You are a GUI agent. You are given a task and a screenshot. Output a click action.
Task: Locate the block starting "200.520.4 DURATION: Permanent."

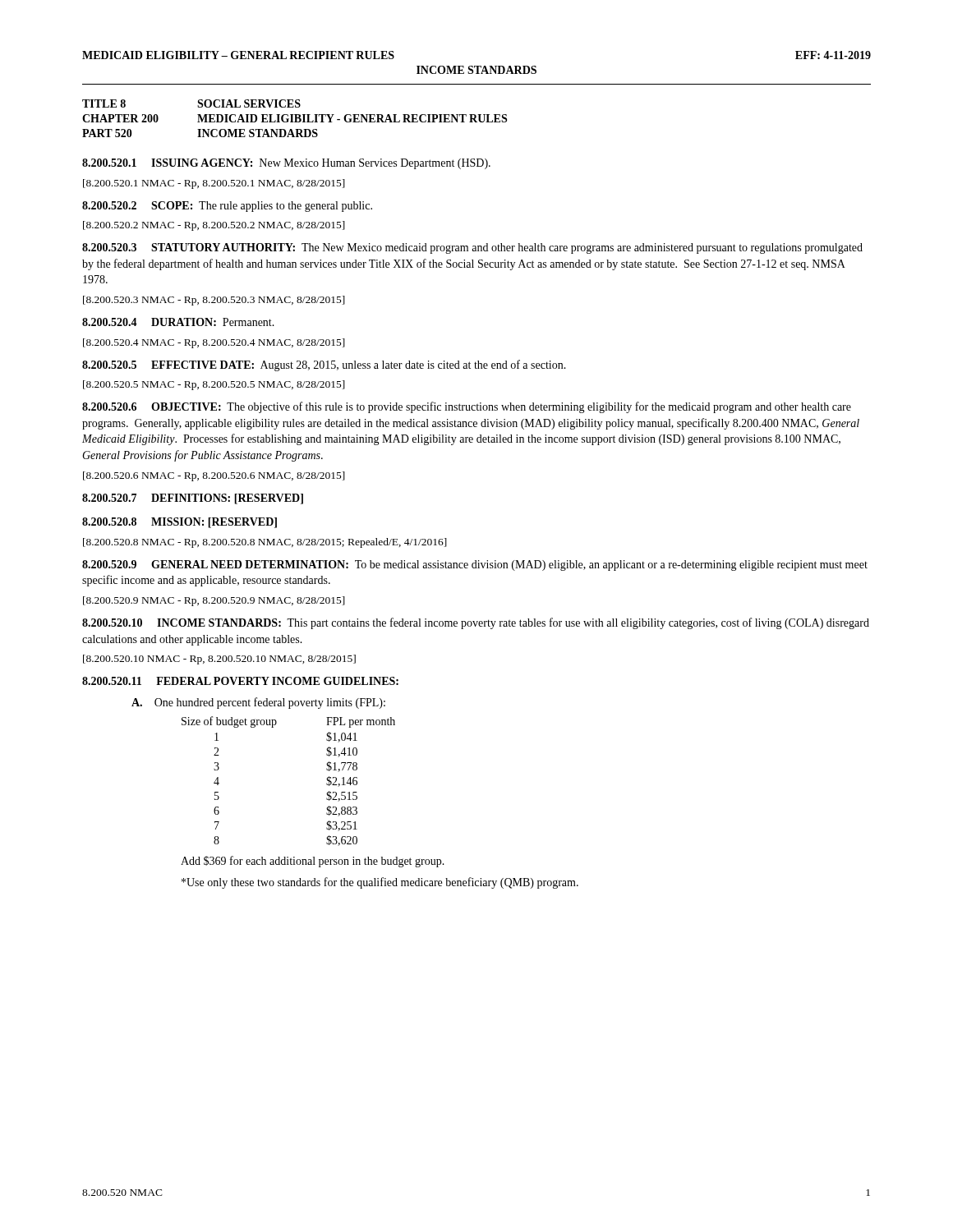(x=178, y=322)
